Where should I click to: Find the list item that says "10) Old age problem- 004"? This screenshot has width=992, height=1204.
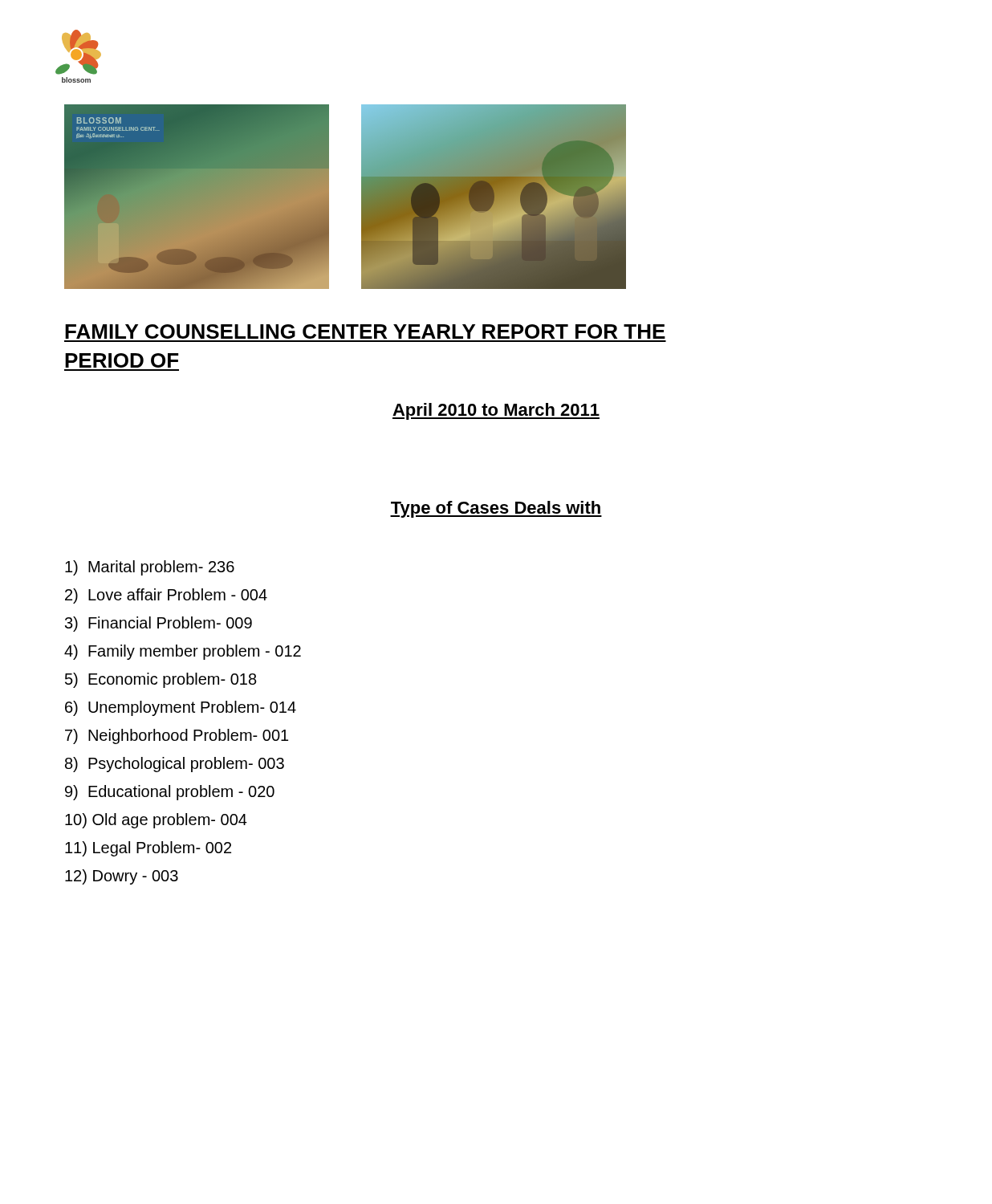pyautogui.click(x=156, y=820)
